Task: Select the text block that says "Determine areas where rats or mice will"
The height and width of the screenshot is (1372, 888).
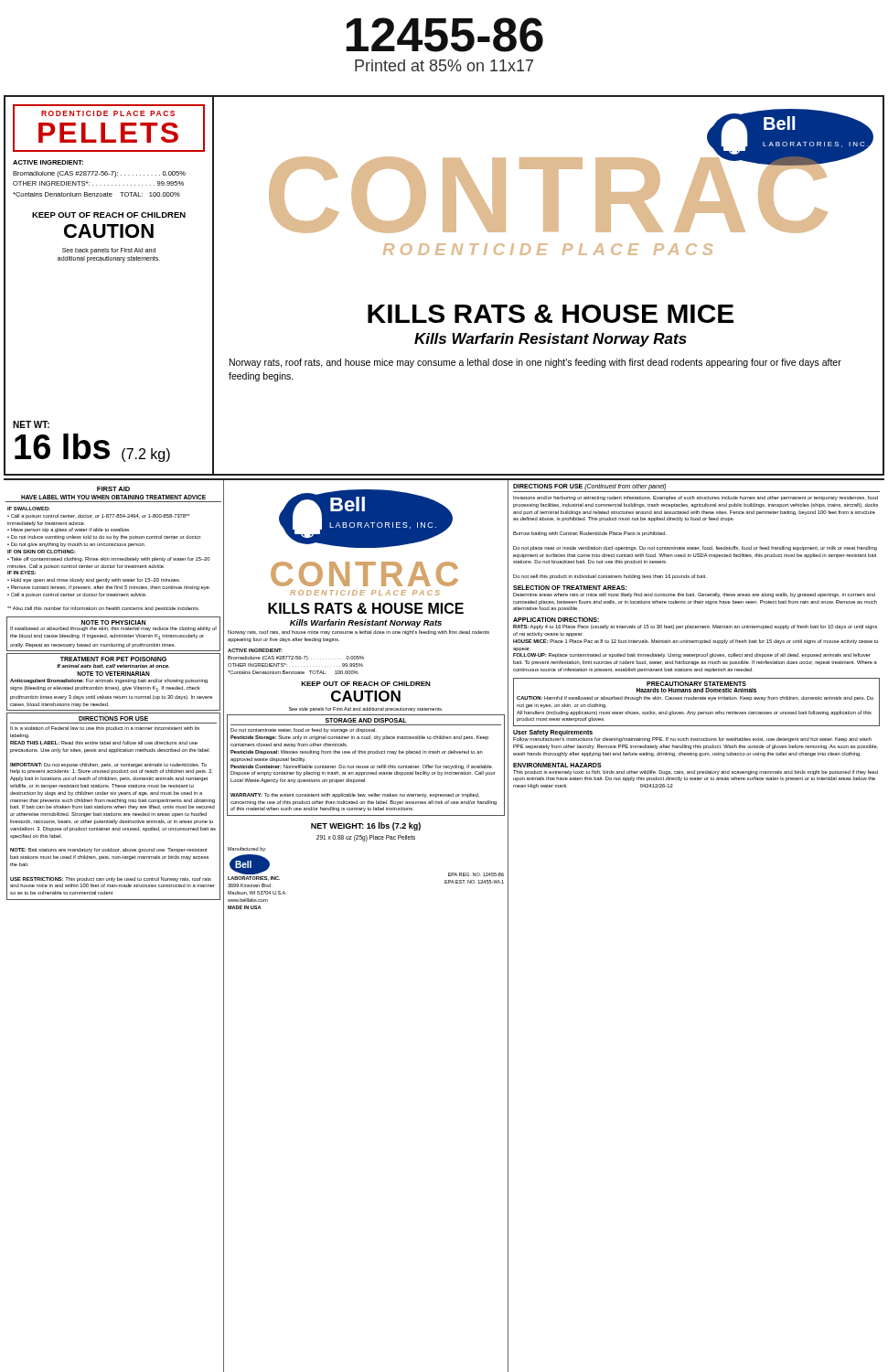Action: (x=695, y=601)
